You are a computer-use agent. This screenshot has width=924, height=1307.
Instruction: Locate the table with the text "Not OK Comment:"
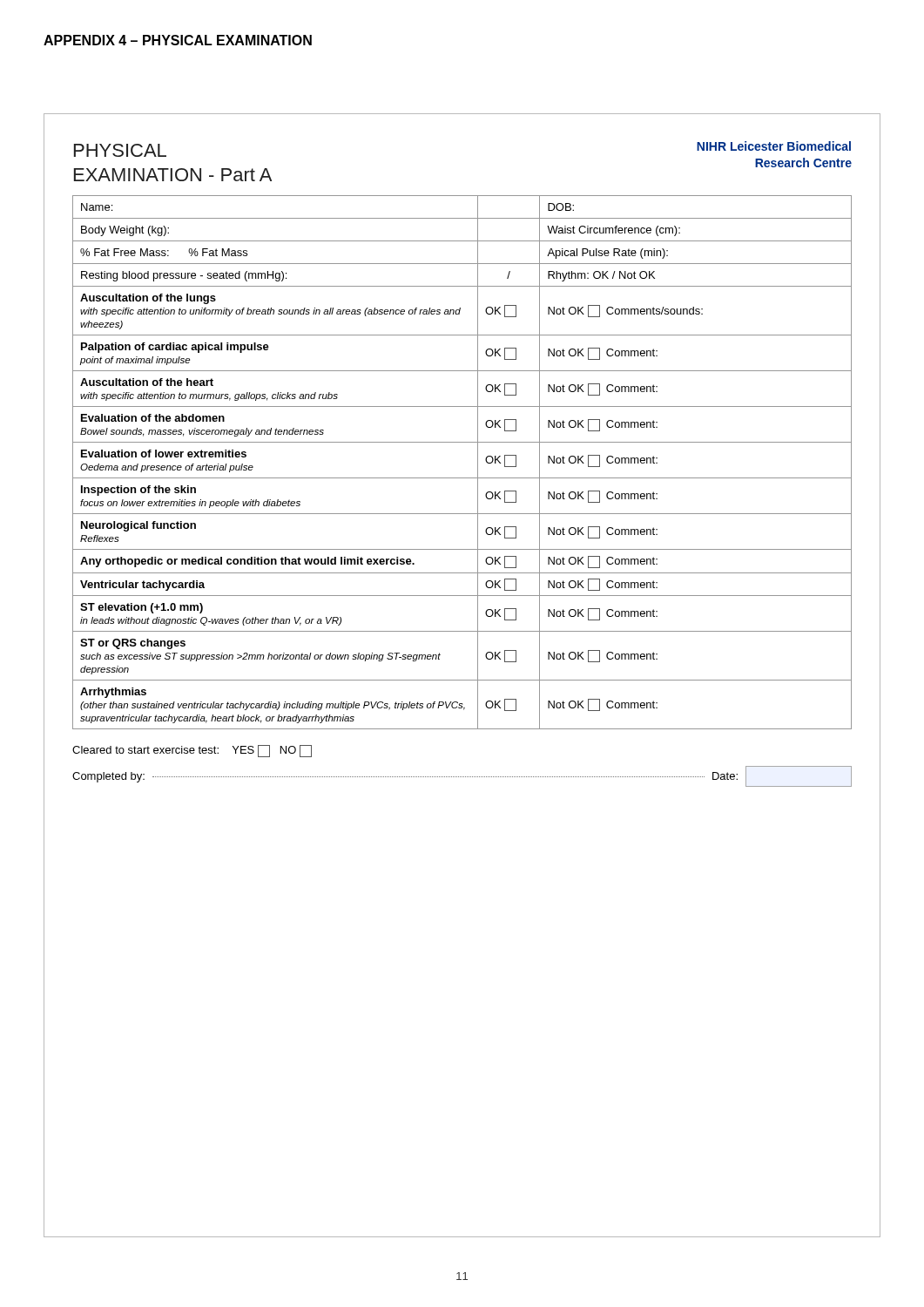pyautogui.click(x=462, y=462)
